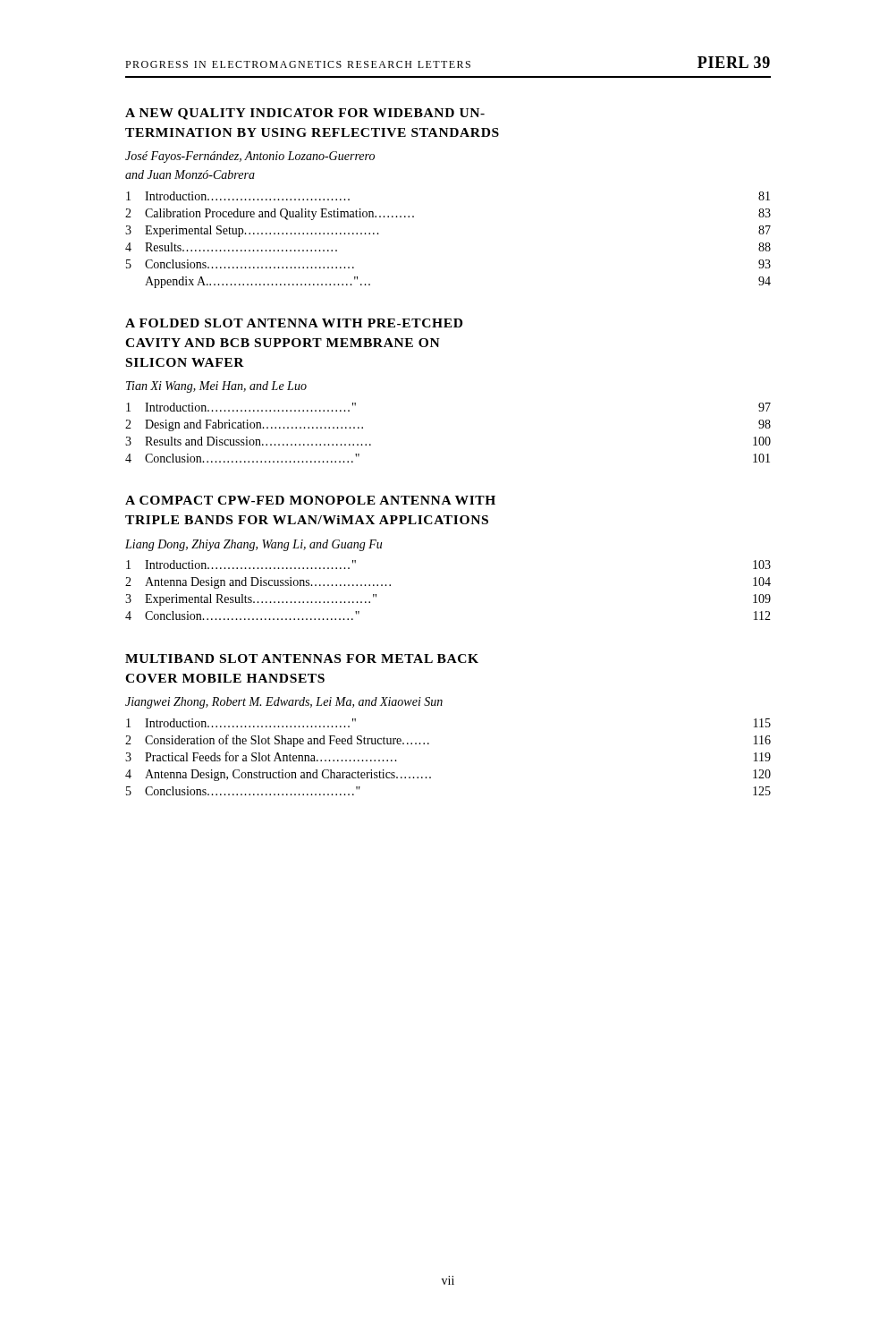Screen dimensions: 1342x896
Task: Point to the title beginning "A COMPACT CPW-FED"
Action: pyautogui.click(x=311, y=510)
